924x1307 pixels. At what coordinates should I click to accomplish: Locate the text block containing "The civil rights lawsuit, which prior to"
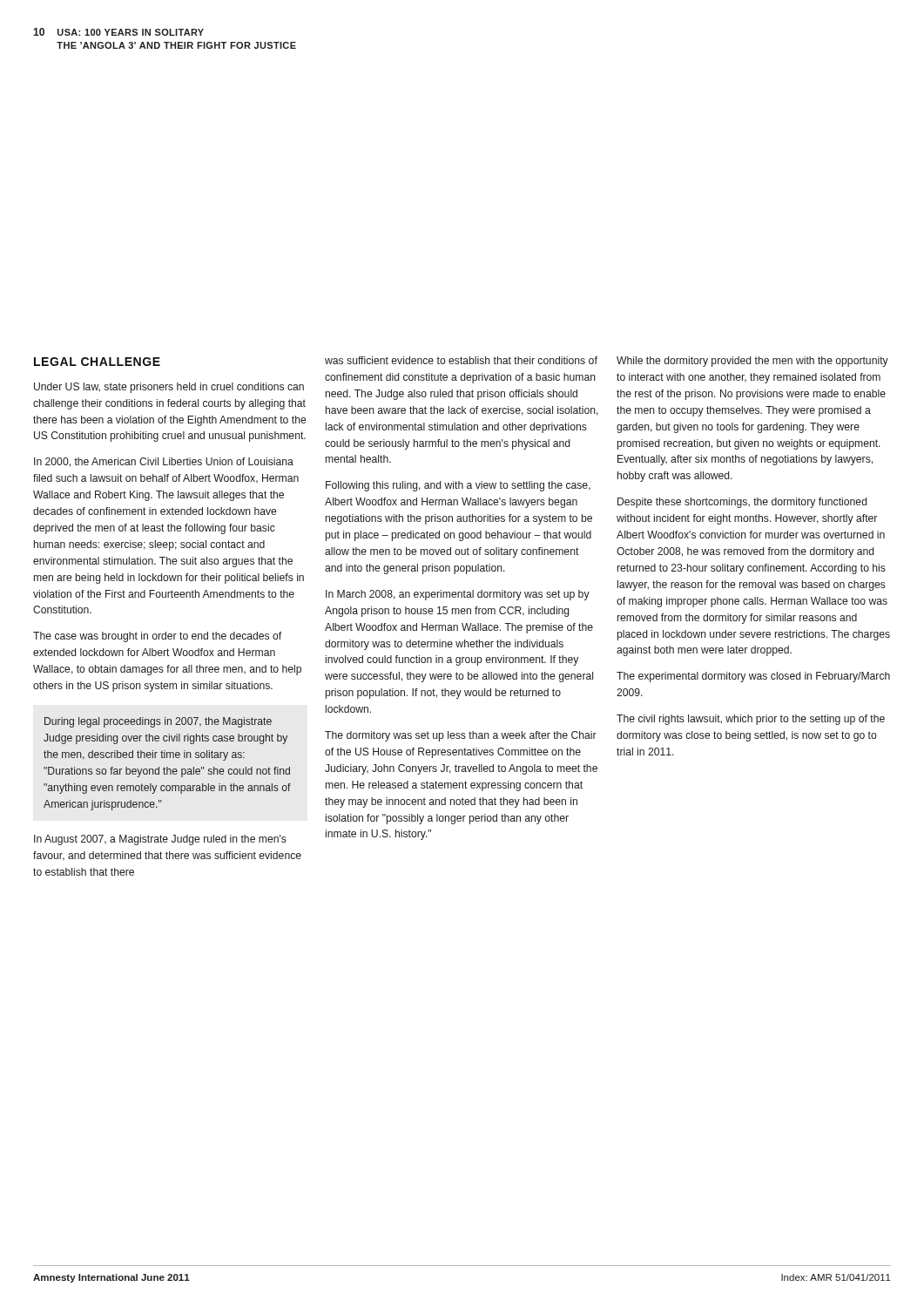(751, 735)
